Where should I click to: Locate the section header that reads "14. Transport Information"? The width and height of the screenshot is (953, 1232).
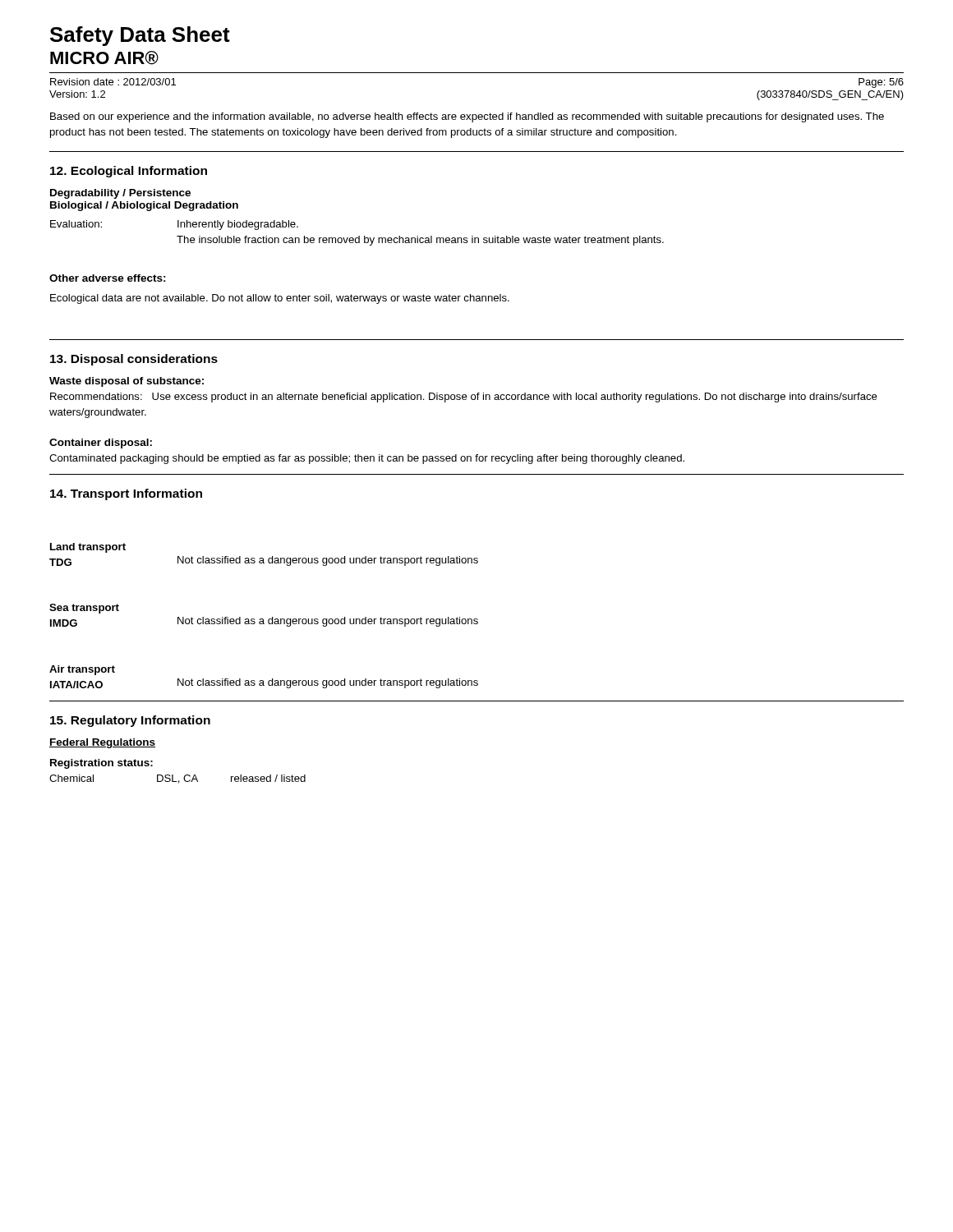(126, 493)
